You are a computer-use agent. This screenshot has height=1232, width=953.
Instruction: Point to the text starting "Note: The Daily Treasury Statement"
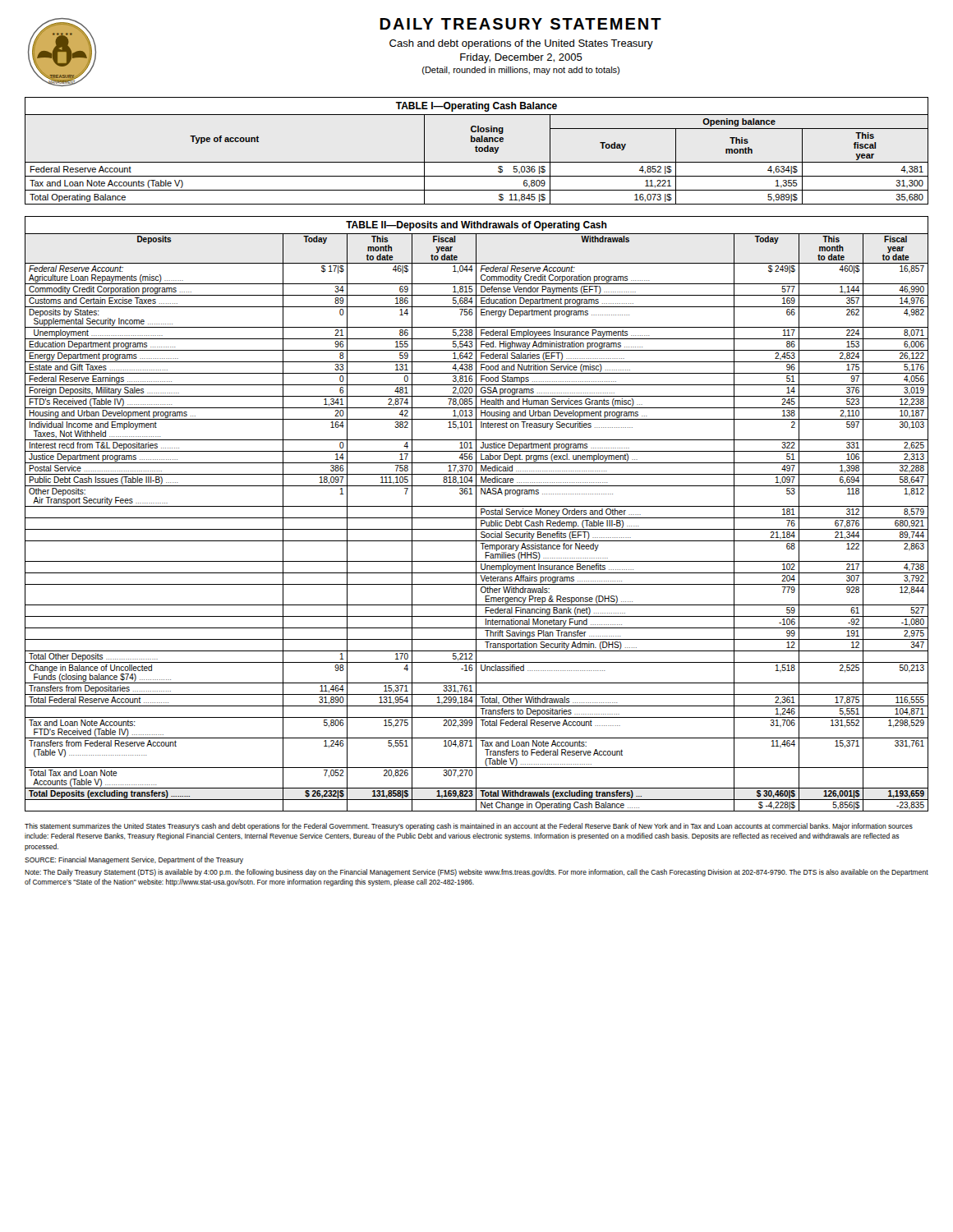click(476, 877)
